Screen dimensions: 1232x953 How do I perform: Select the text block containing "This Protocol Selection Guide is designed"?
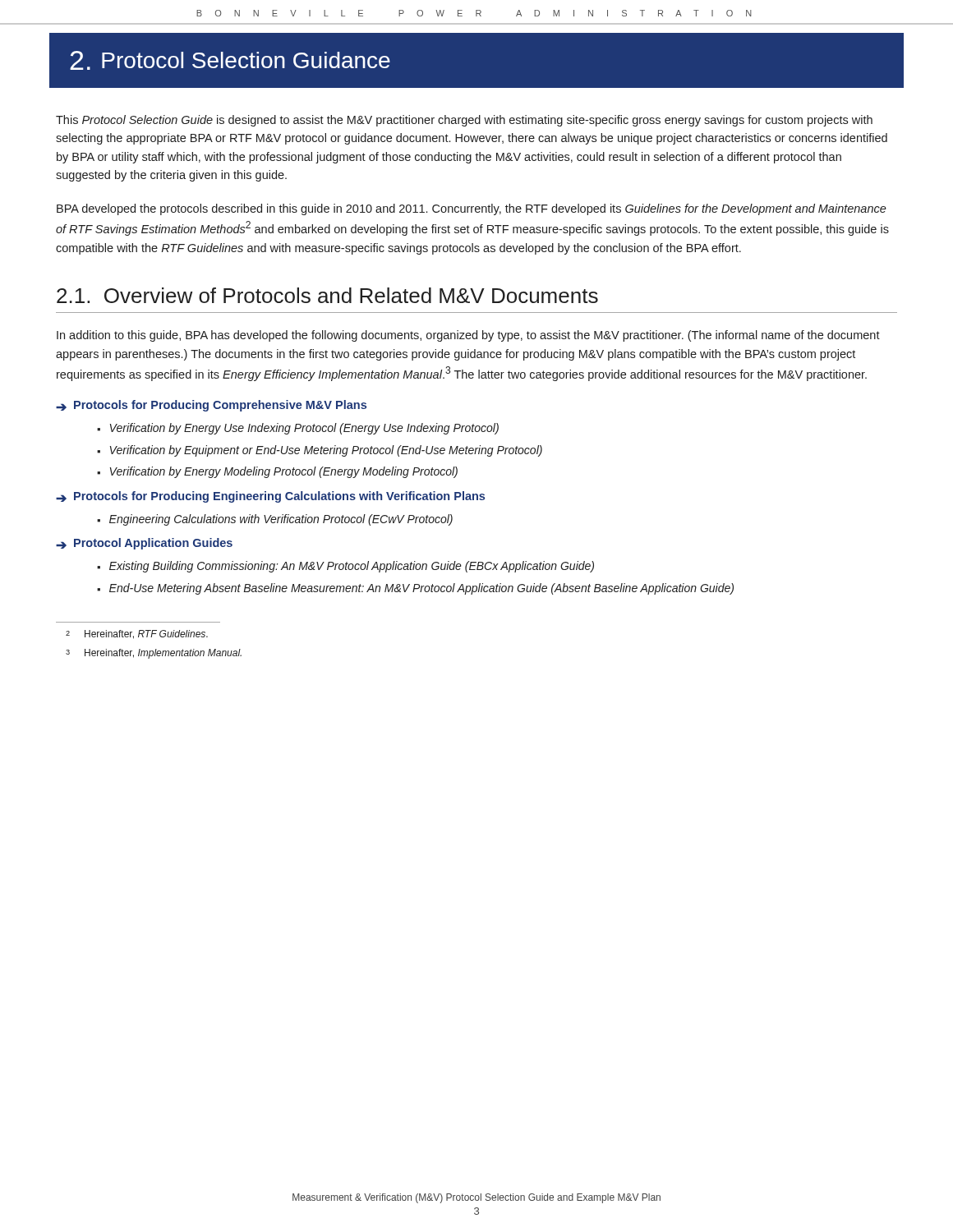(x=472, y=148)
